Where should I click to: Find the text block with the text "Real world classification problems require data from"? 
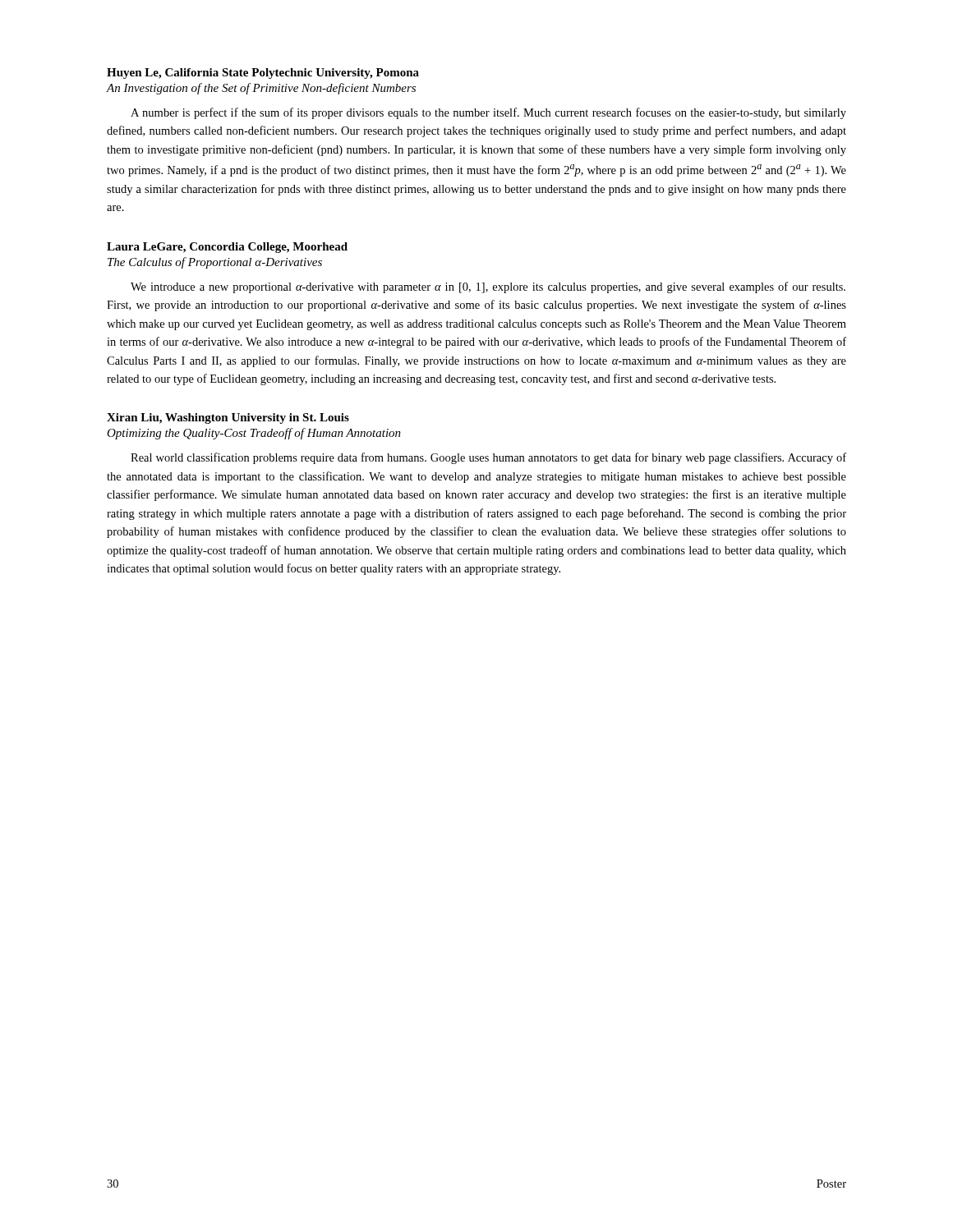point(476,513)
